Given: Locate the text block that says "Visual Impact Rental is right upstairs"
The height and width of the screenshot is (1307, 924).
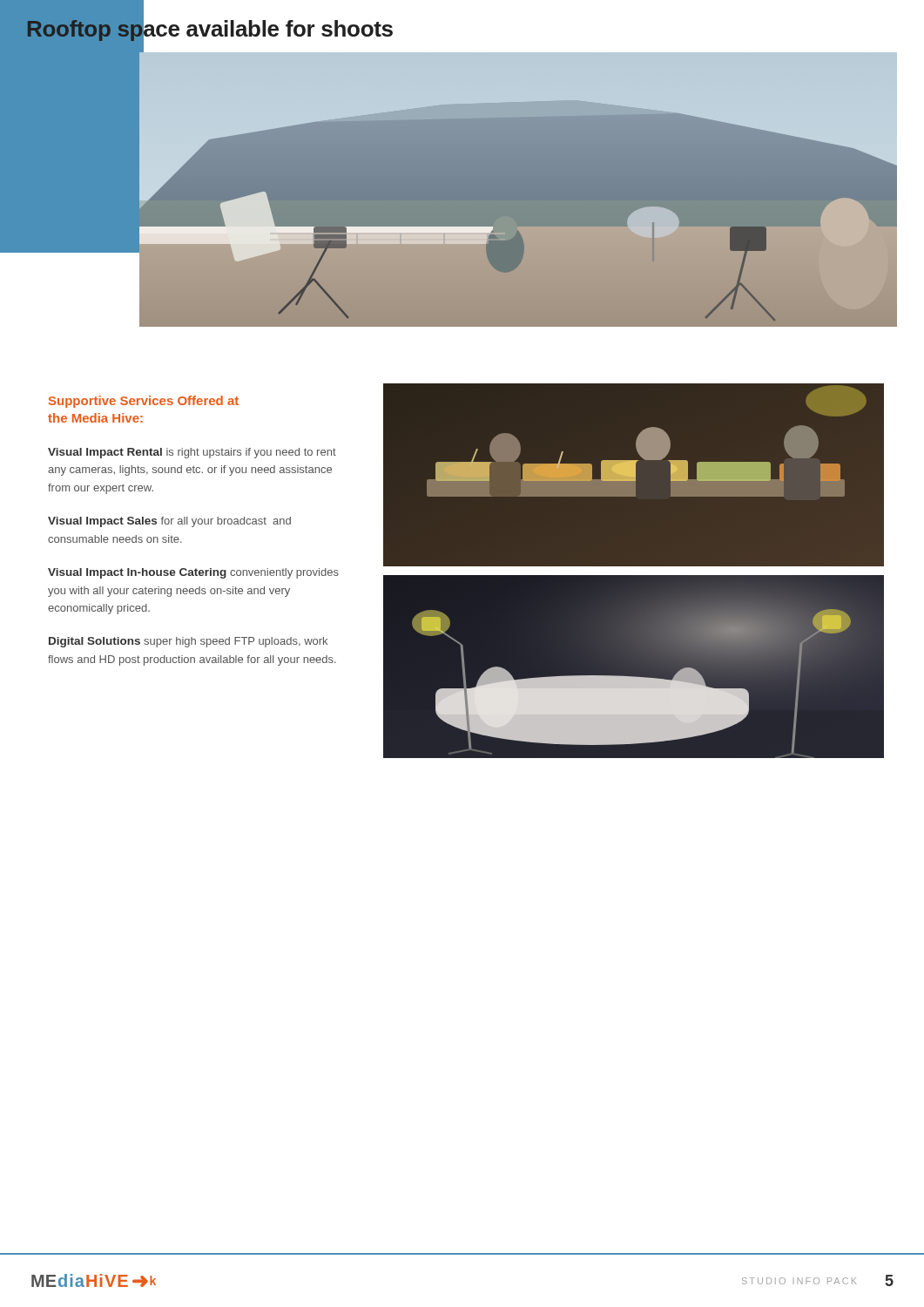Looking at the screenshot, I should pos(192,469).
